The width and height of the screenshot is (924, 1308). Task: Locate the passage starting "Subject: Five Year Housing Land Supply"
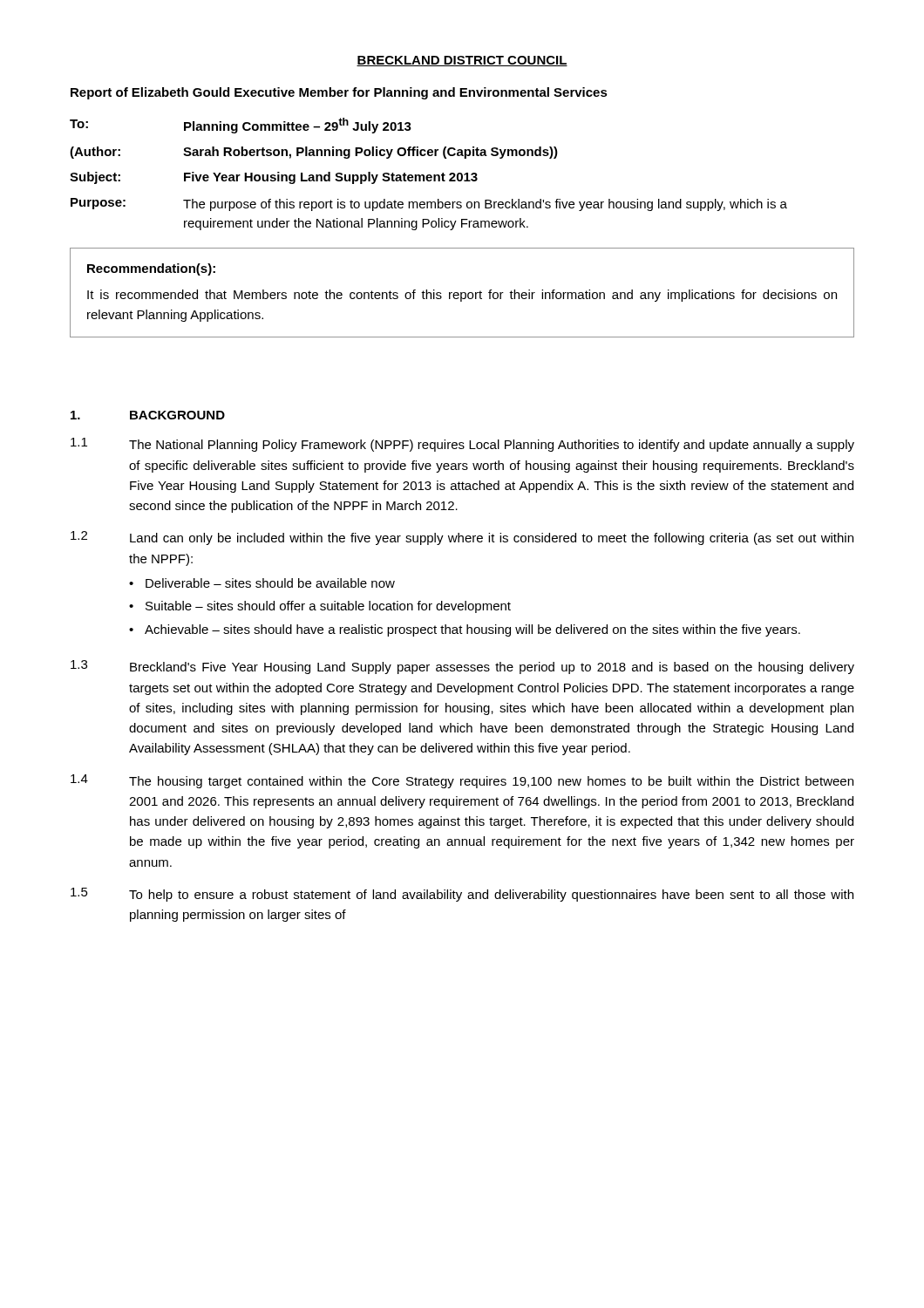point(462,176)
